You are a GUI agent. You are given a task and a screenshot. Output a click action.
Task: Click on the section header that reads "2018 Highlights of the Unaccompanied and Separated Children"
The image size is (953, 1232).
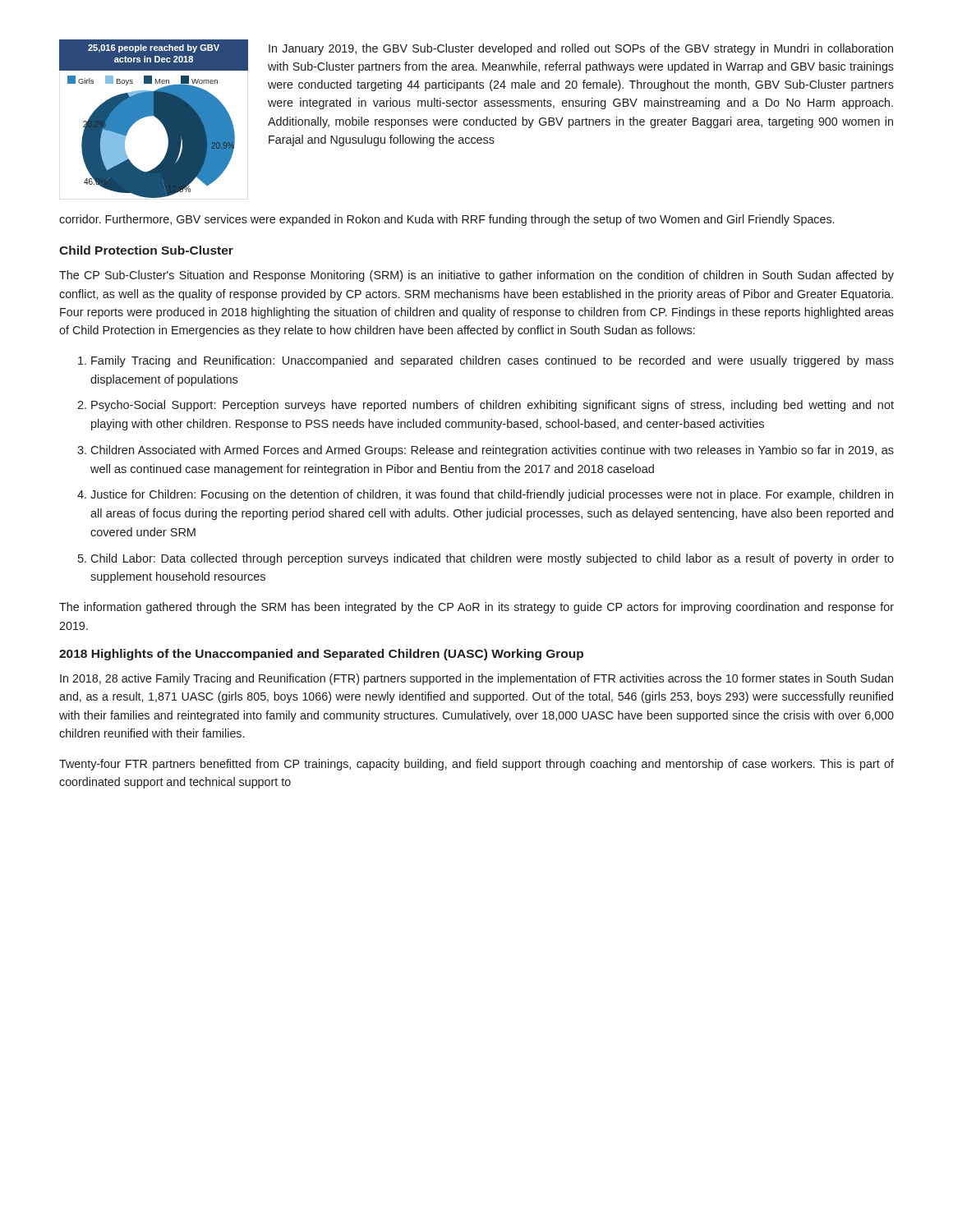322,653
